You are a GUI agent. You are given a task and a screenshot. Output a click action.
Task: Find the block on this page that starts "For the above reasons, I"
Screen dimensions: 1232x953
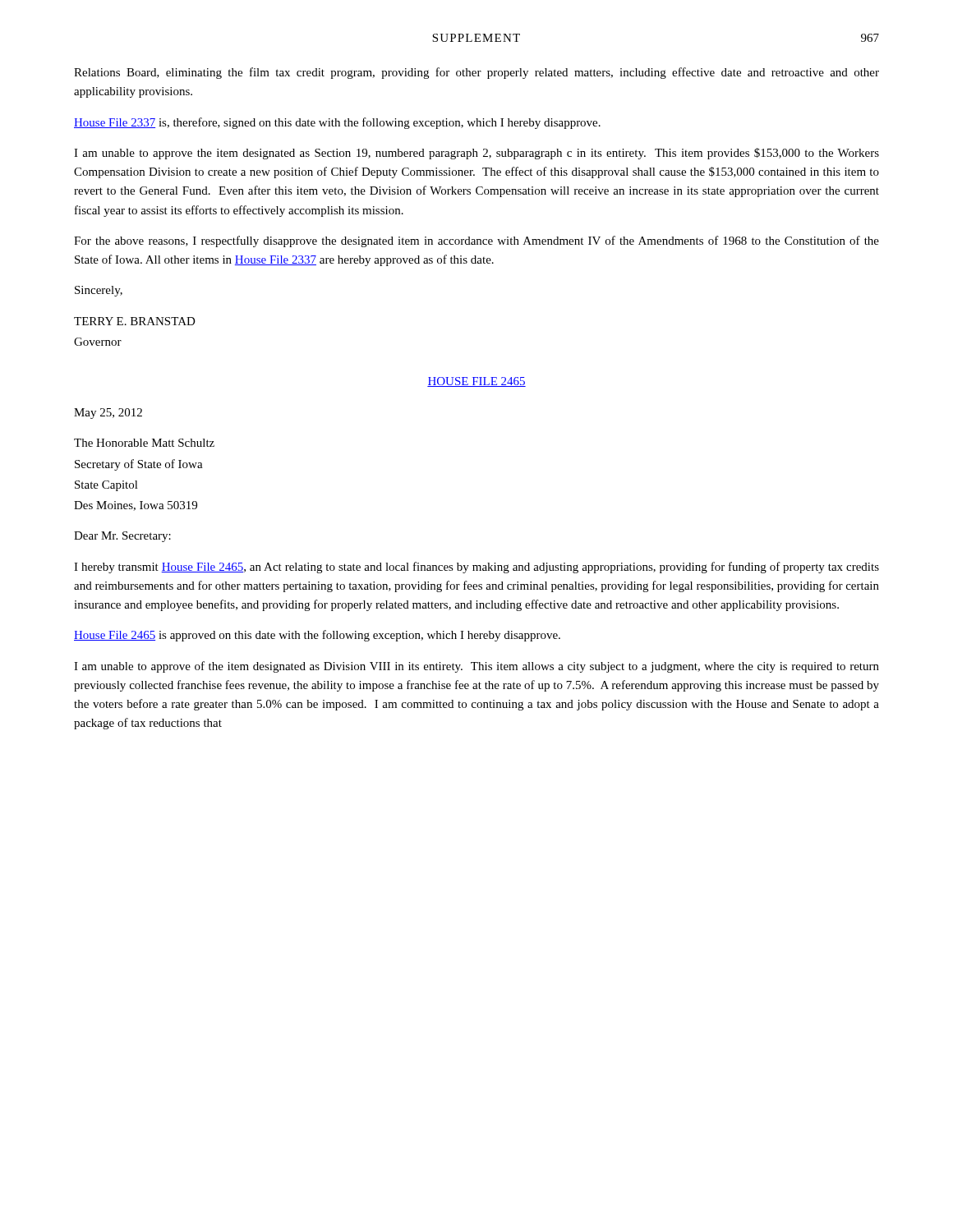coord(476,250)
